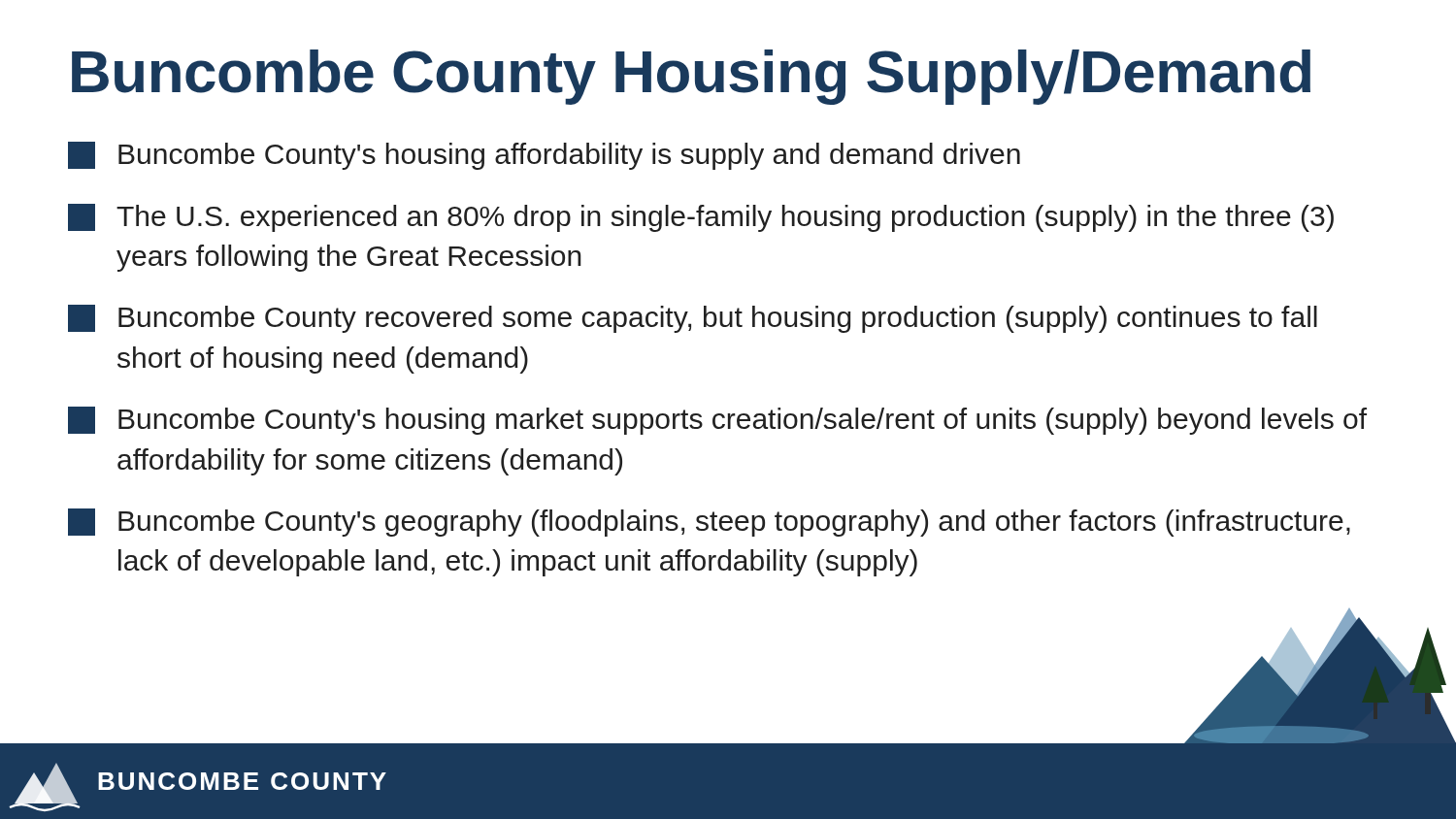This screenshot has height=819, width=1456.
Task: Click on the passage starting "The U.S. experienced"
Action: 728,236
